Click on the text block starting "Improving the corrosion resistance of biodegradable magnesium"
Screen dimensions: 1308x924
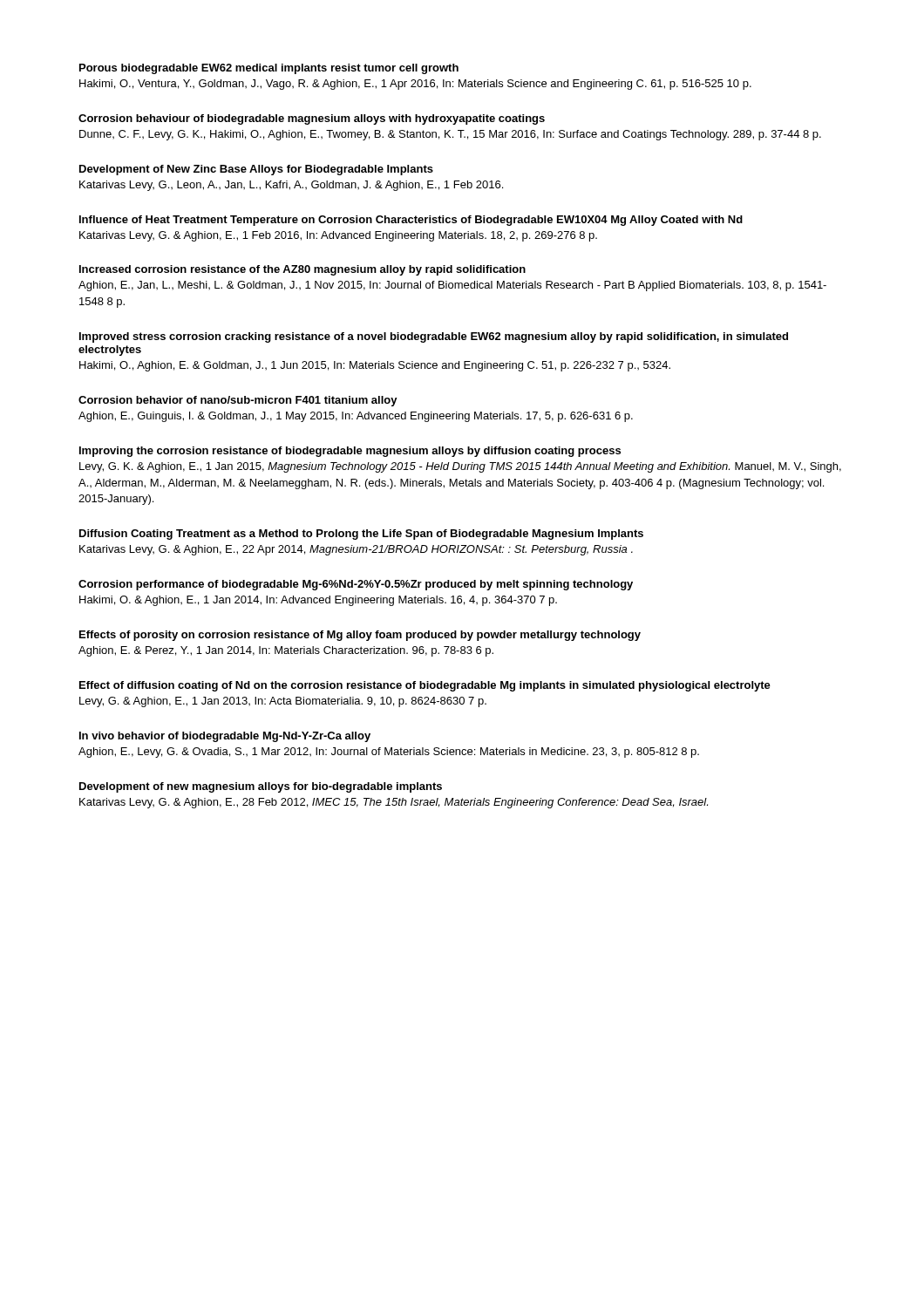pyautogui.click(x=462, y=476)
